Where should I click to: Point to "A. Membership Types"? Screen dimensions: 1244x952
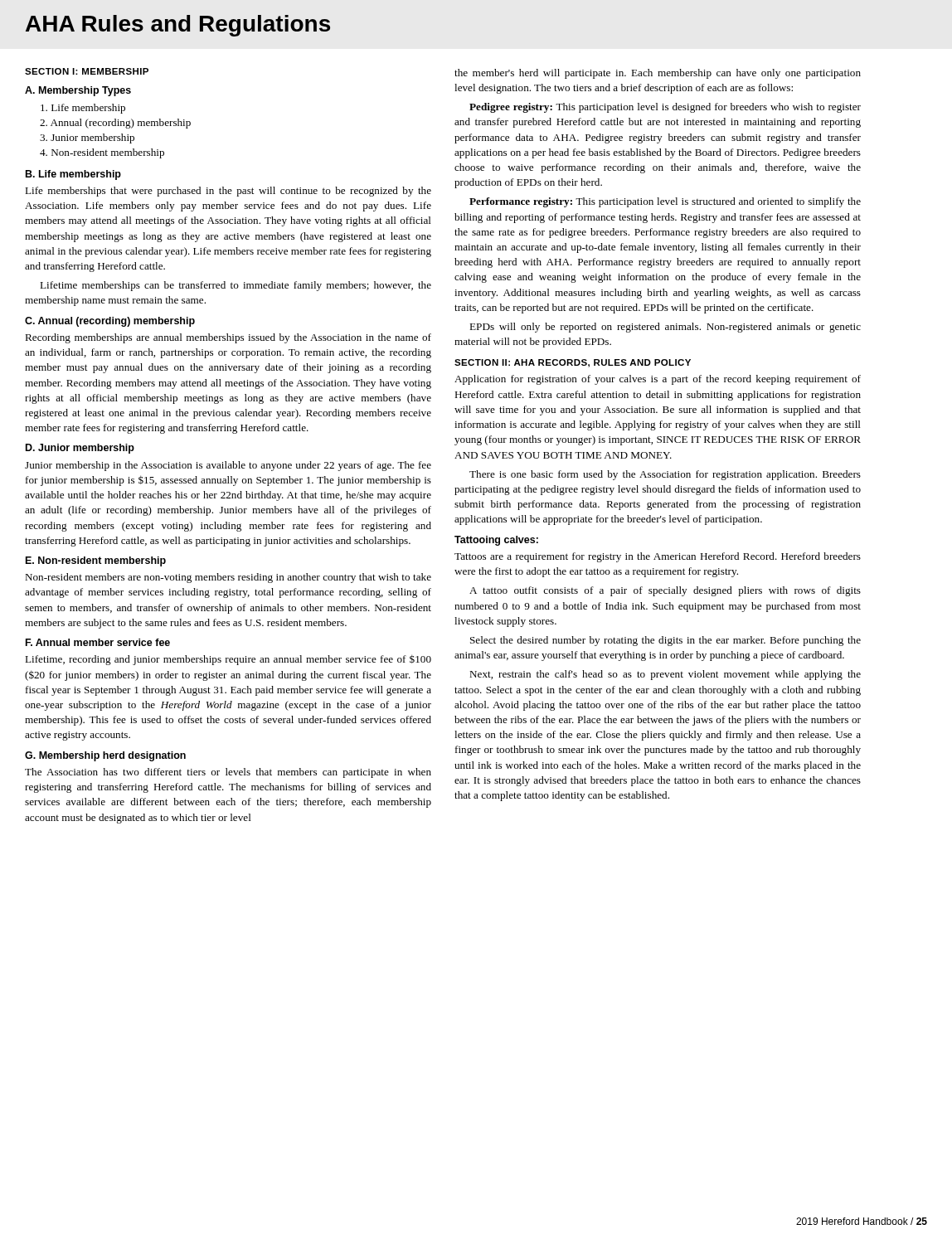tap(78, 91)
